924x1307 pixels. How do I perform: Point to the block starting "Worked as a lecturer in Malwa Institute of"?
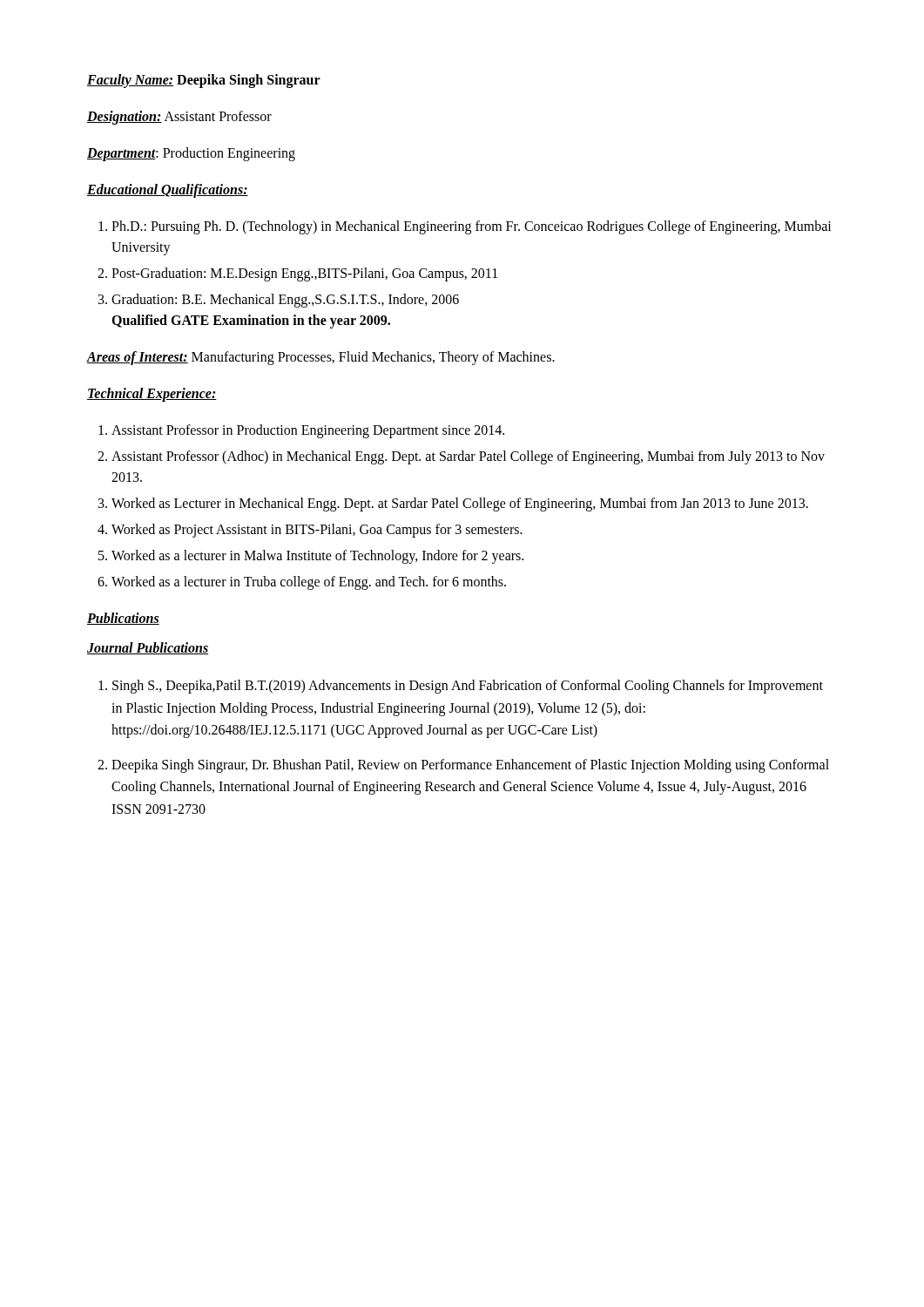coord(318,555)
